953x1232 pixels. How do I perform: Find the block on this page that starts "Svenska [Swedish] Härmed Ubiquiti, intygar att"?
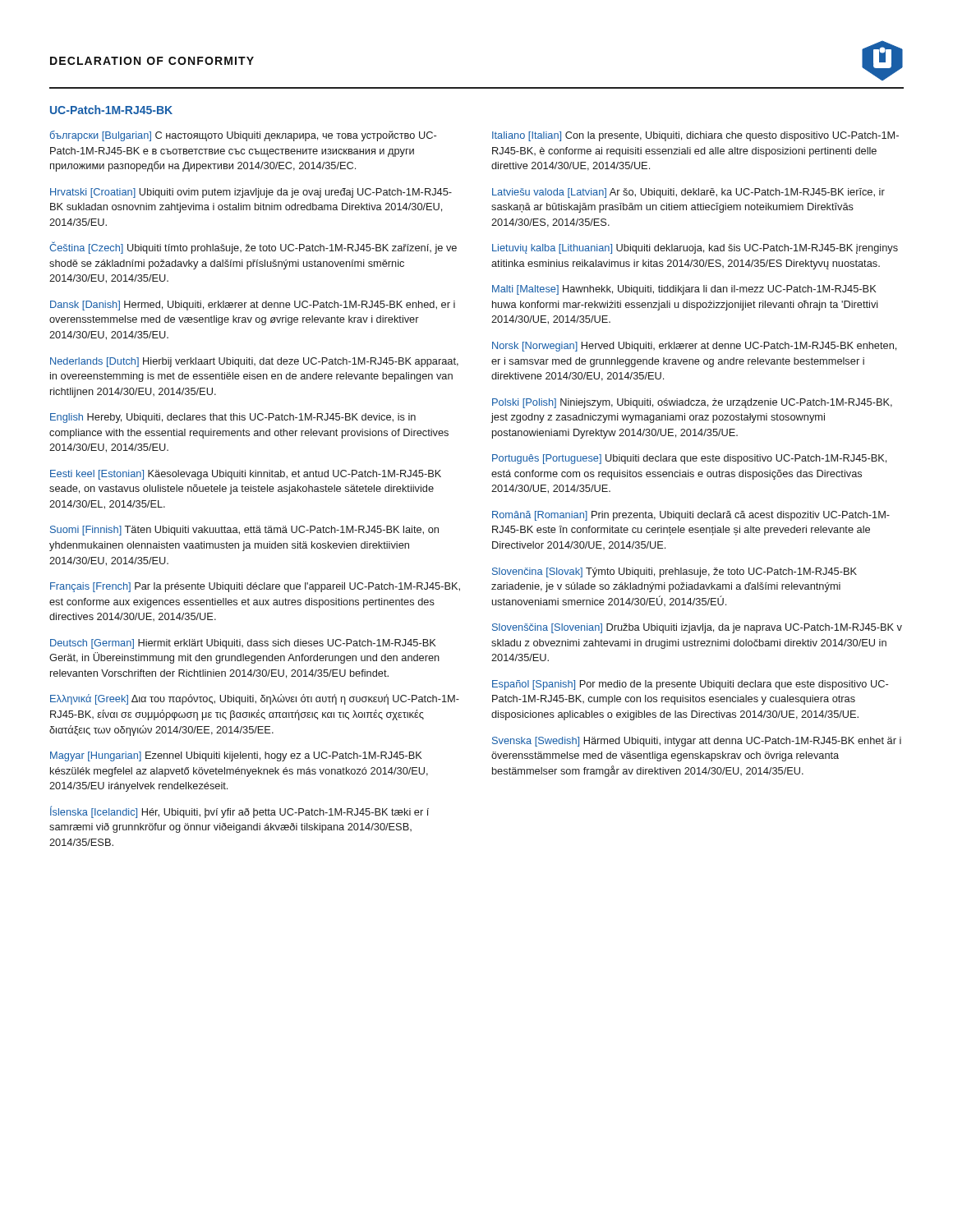tap(696, 755)
